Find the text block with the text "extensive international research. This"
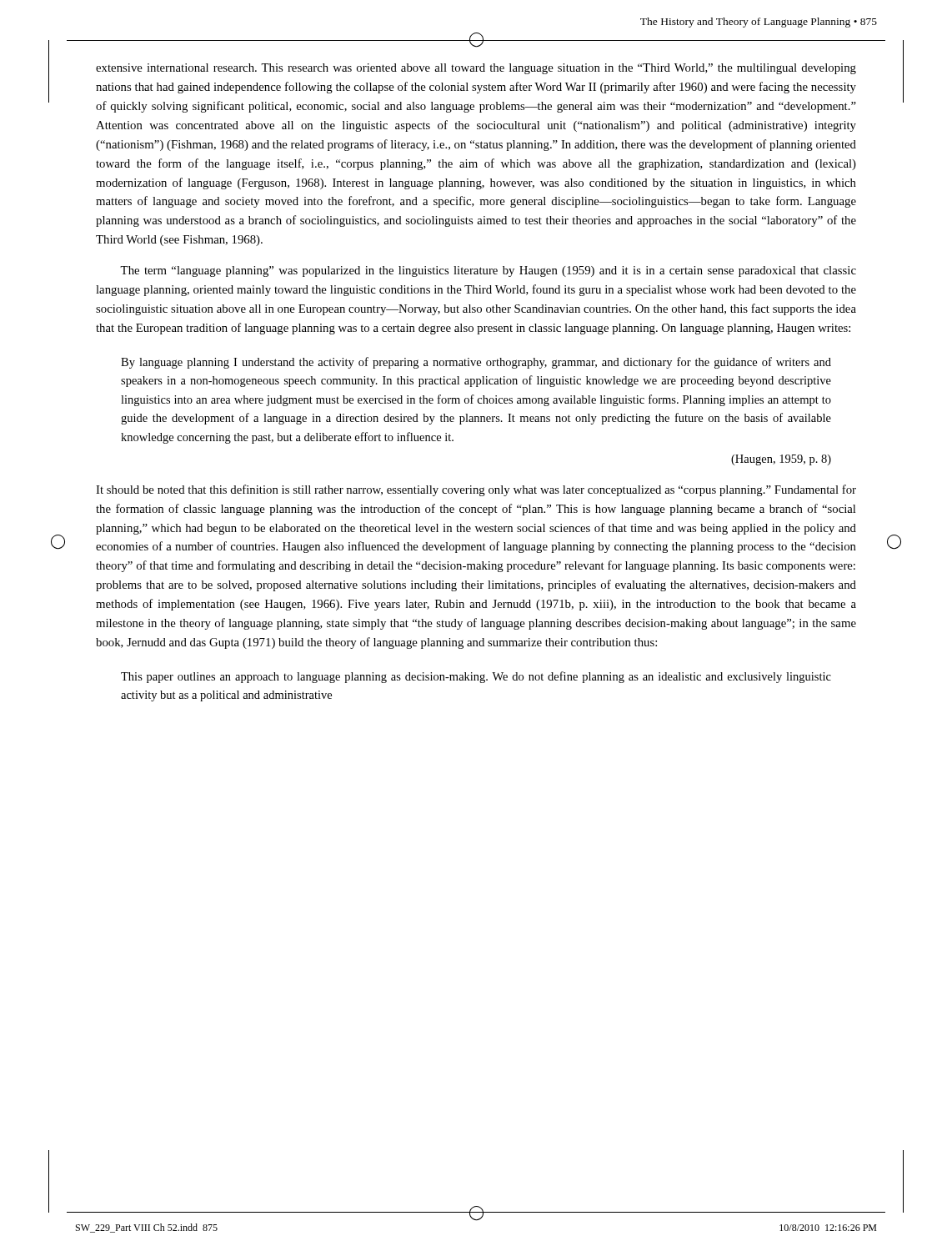Screen dimensions: 1251x952 click(476, 154)
